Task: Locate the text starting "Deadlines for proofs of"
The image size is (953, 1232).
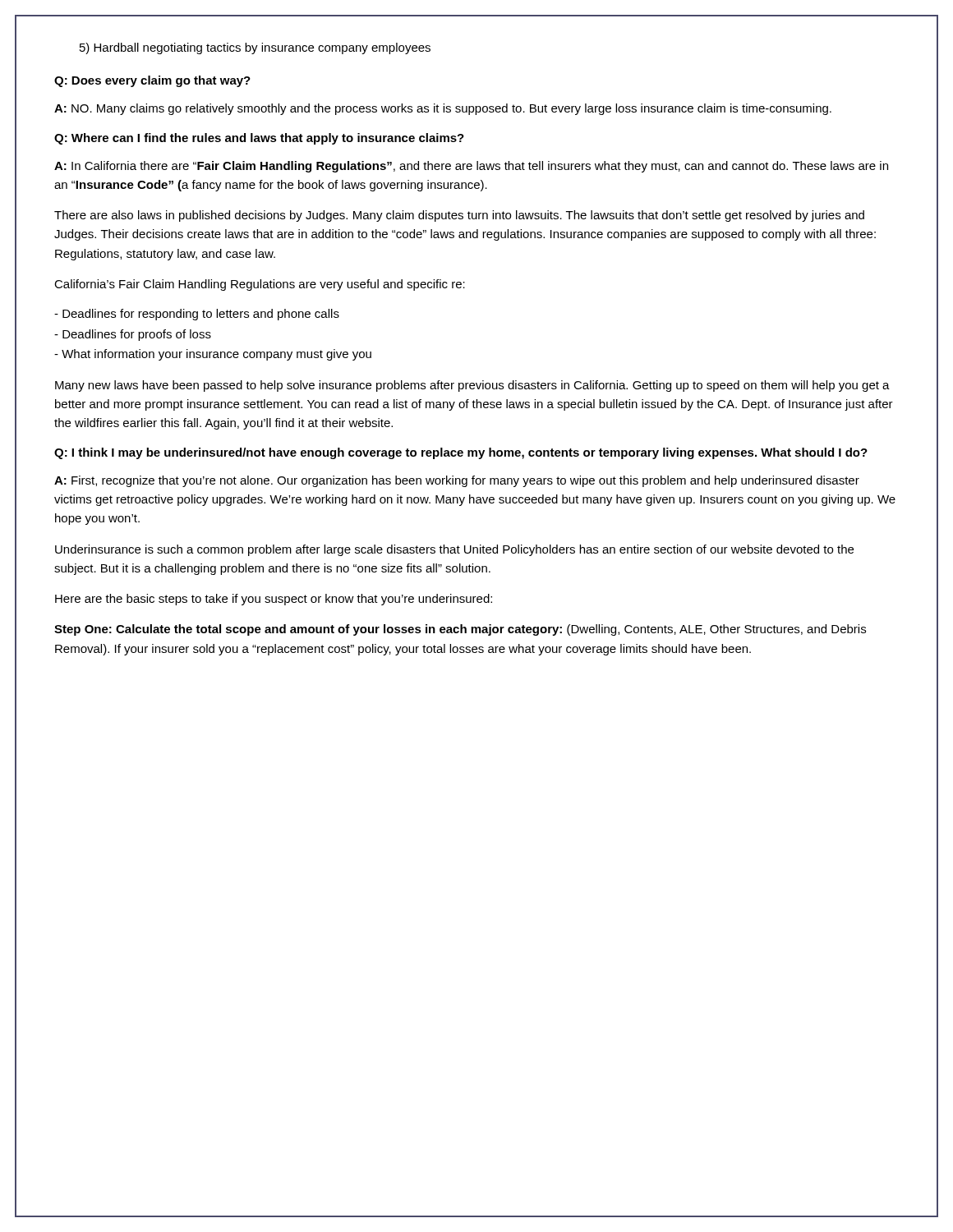Action: (133, 333)
